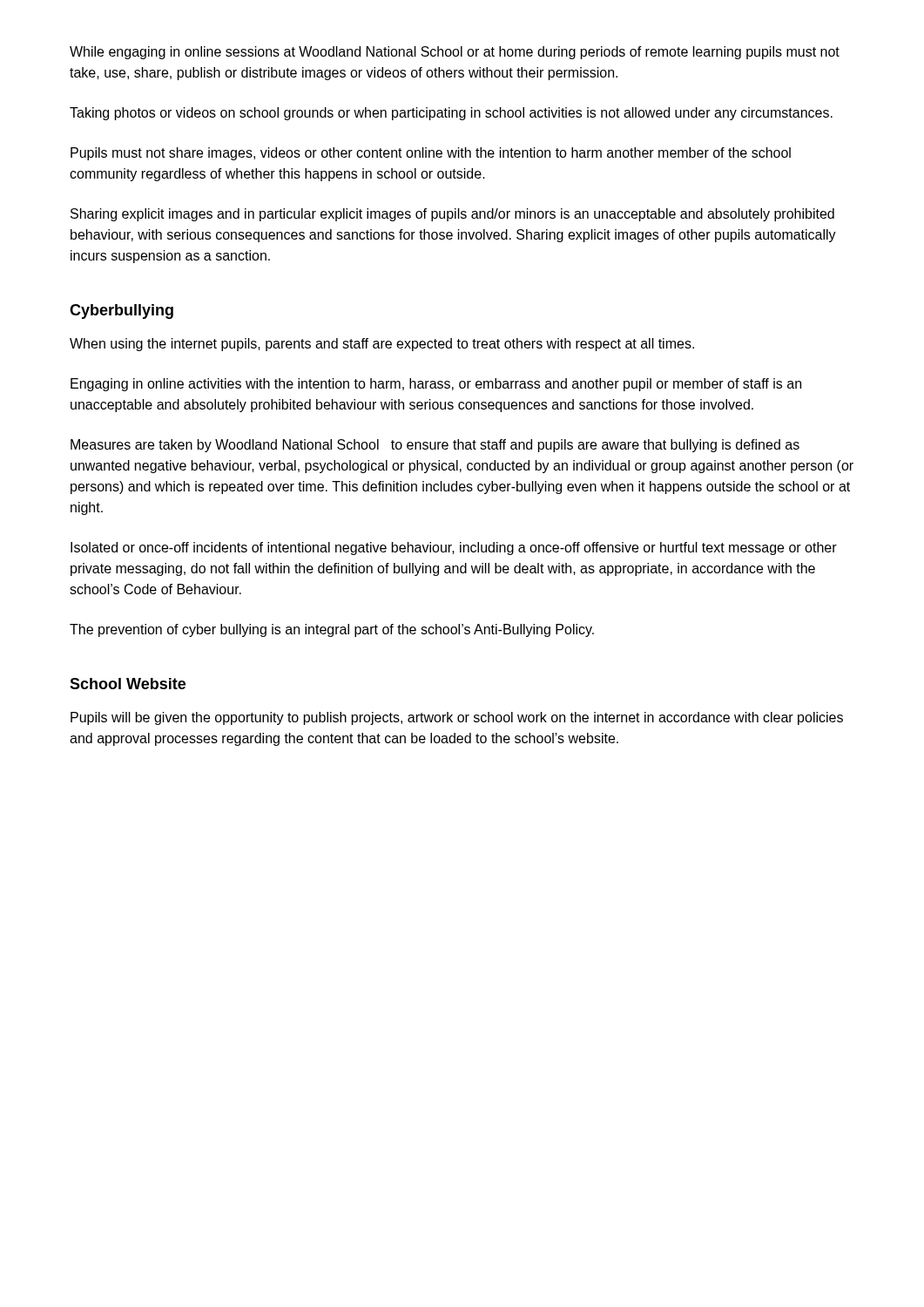Find the block on this page that starts "Taking photos or videos on school"
924x1307 pixels.
coord(452,113)
